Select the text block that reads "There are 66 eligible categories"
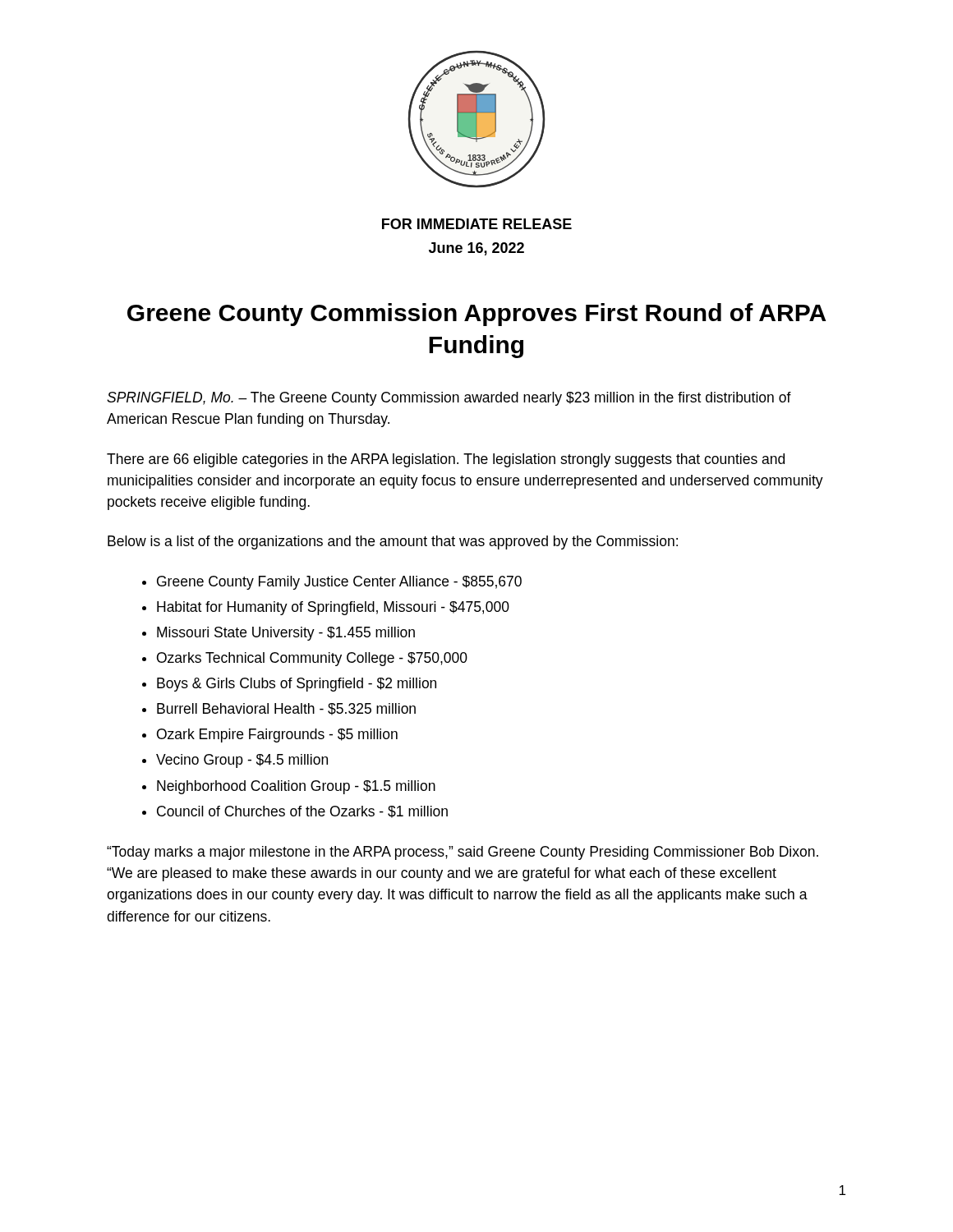Viewport: 953px width, 1232px height. 465,480
